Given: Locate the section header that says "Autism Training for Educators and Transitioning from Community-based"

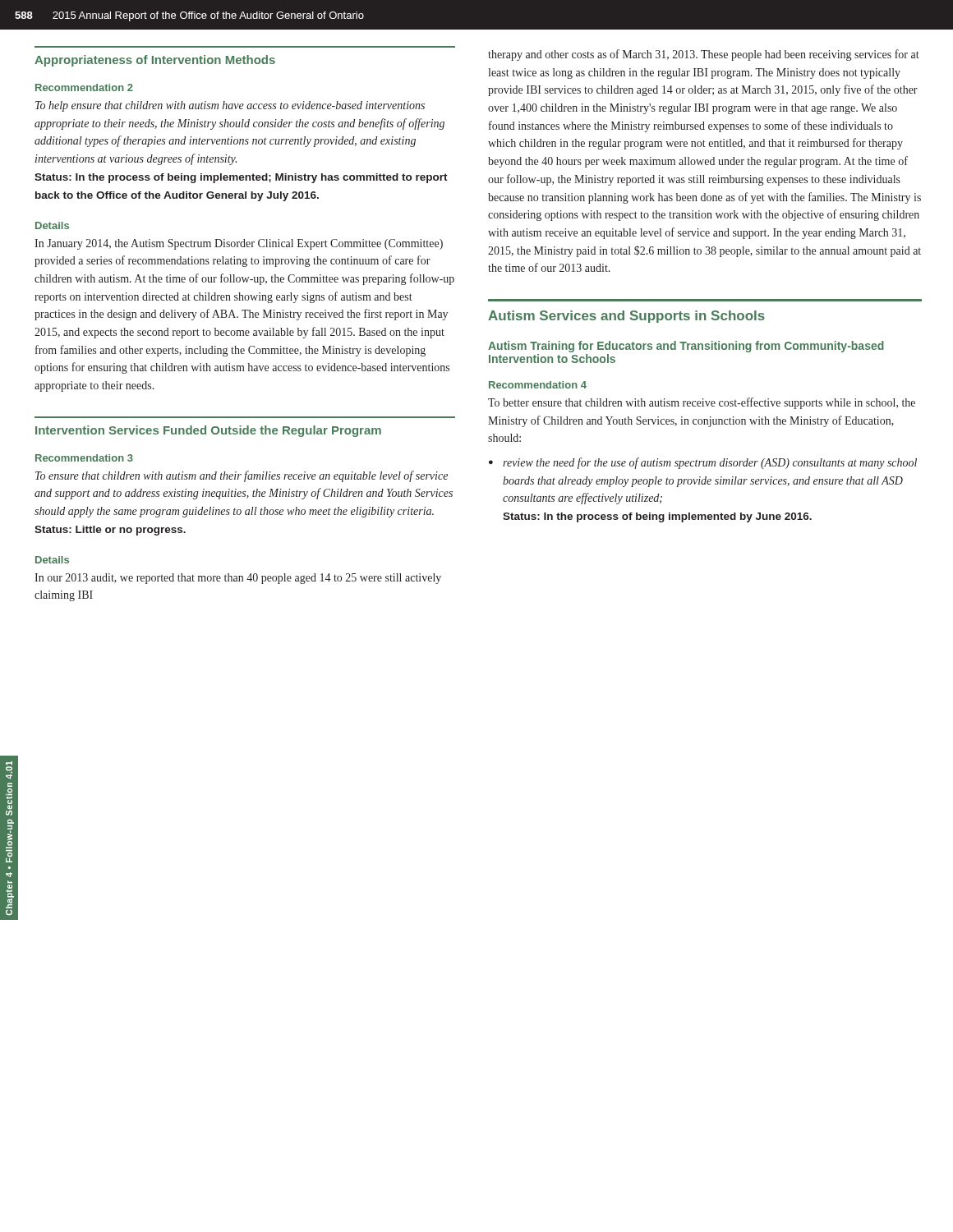Looking at the screenshot, I should tap(686, 352).
